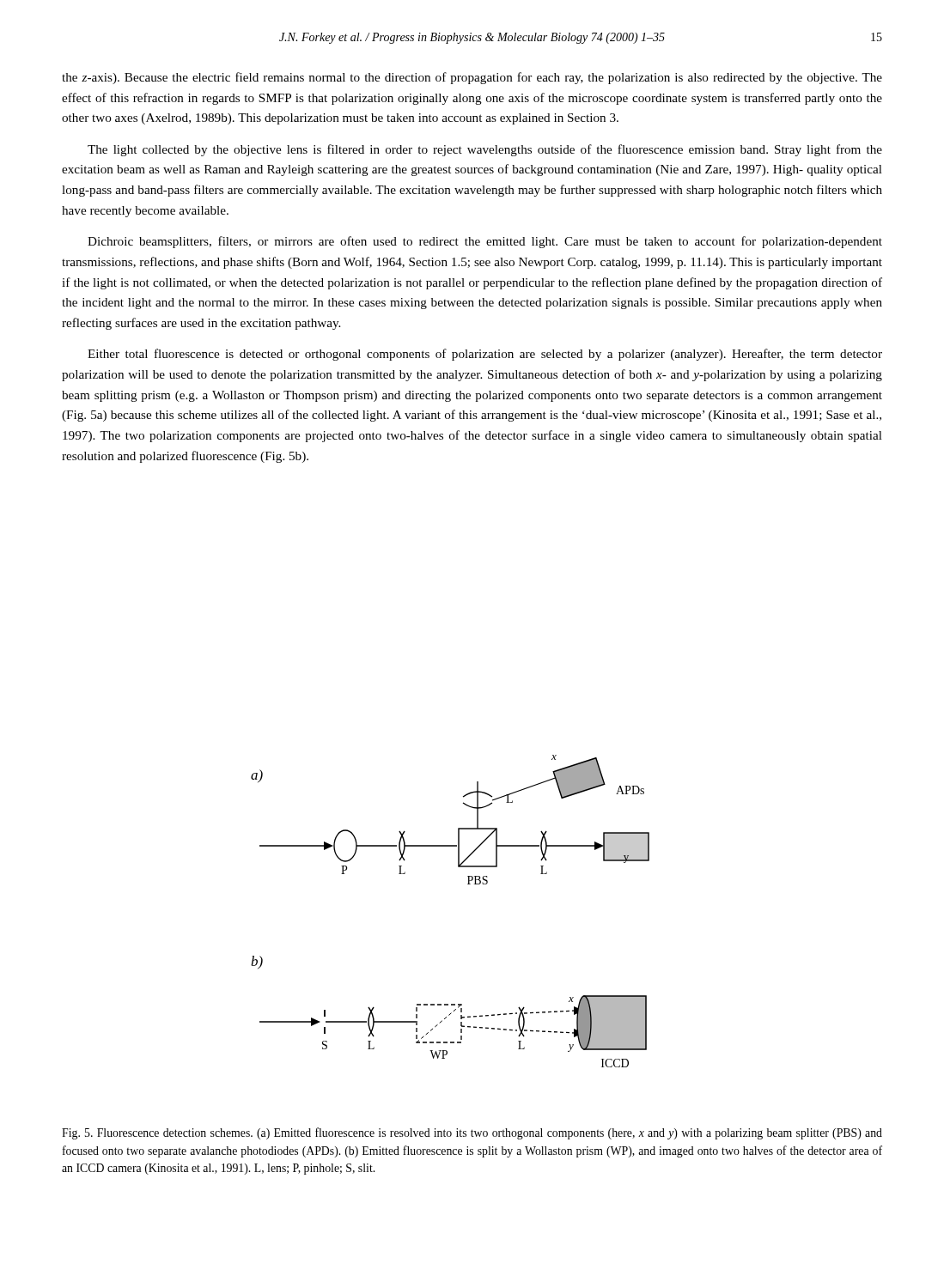Select the illustration
Image resolution: width=944 pixels, height=1288 pixels.
pyautogui.click(x=472, y=932)
